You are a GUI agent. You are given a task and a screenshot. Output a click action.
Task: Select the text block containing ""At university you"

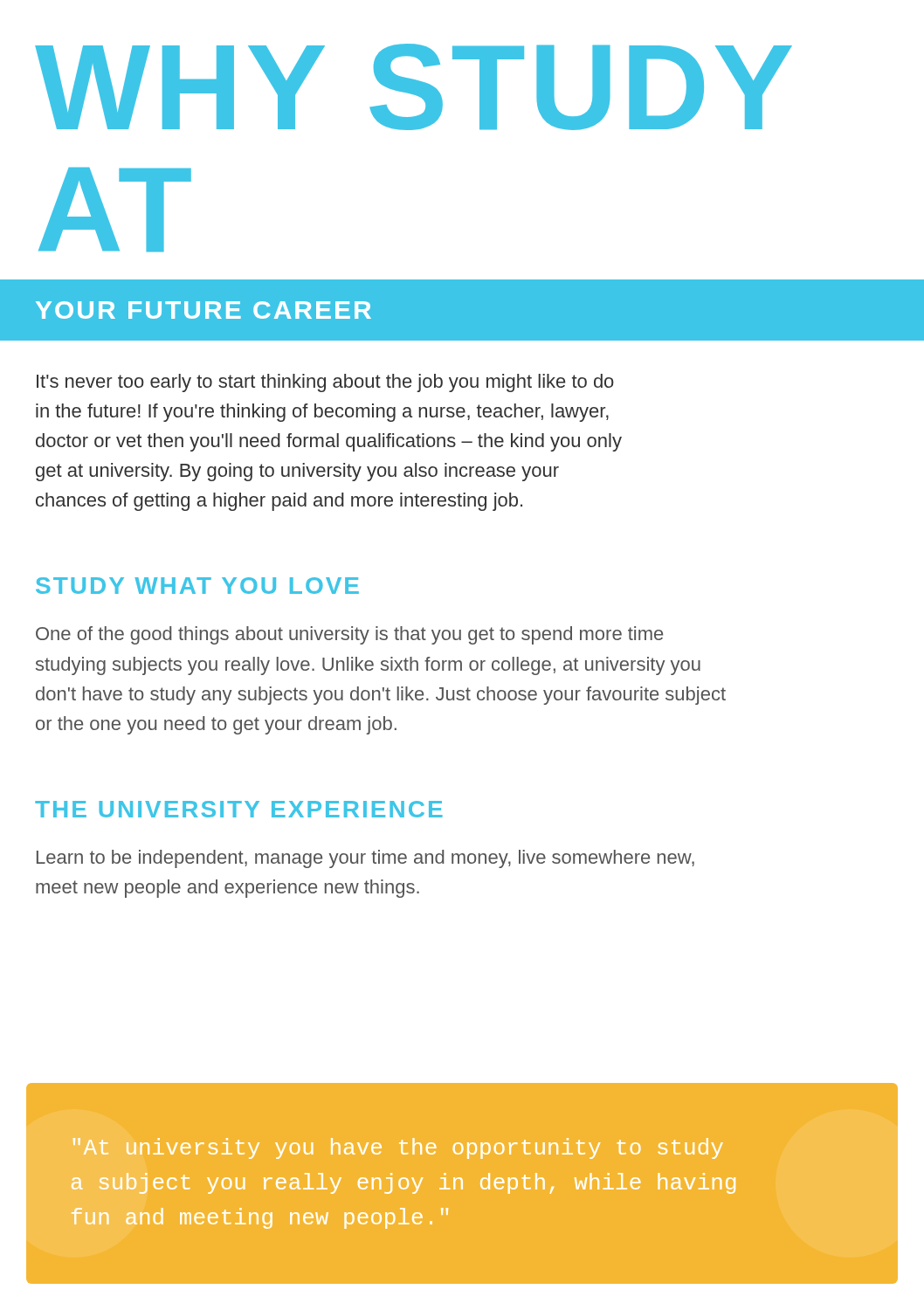[462, 1183]
